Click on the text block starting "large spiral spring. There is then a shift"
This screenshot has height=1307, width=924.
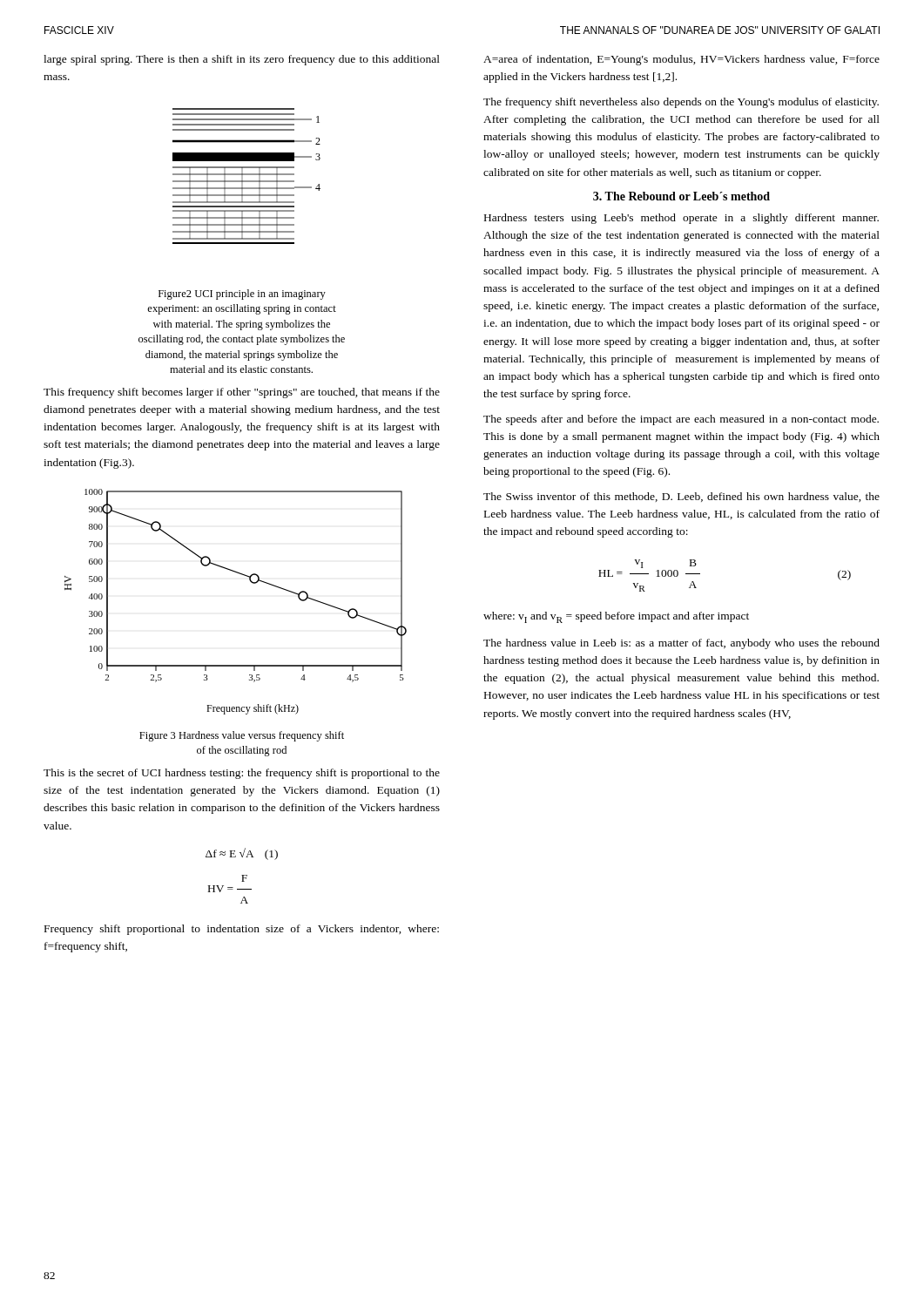click(x=242, y=68)
